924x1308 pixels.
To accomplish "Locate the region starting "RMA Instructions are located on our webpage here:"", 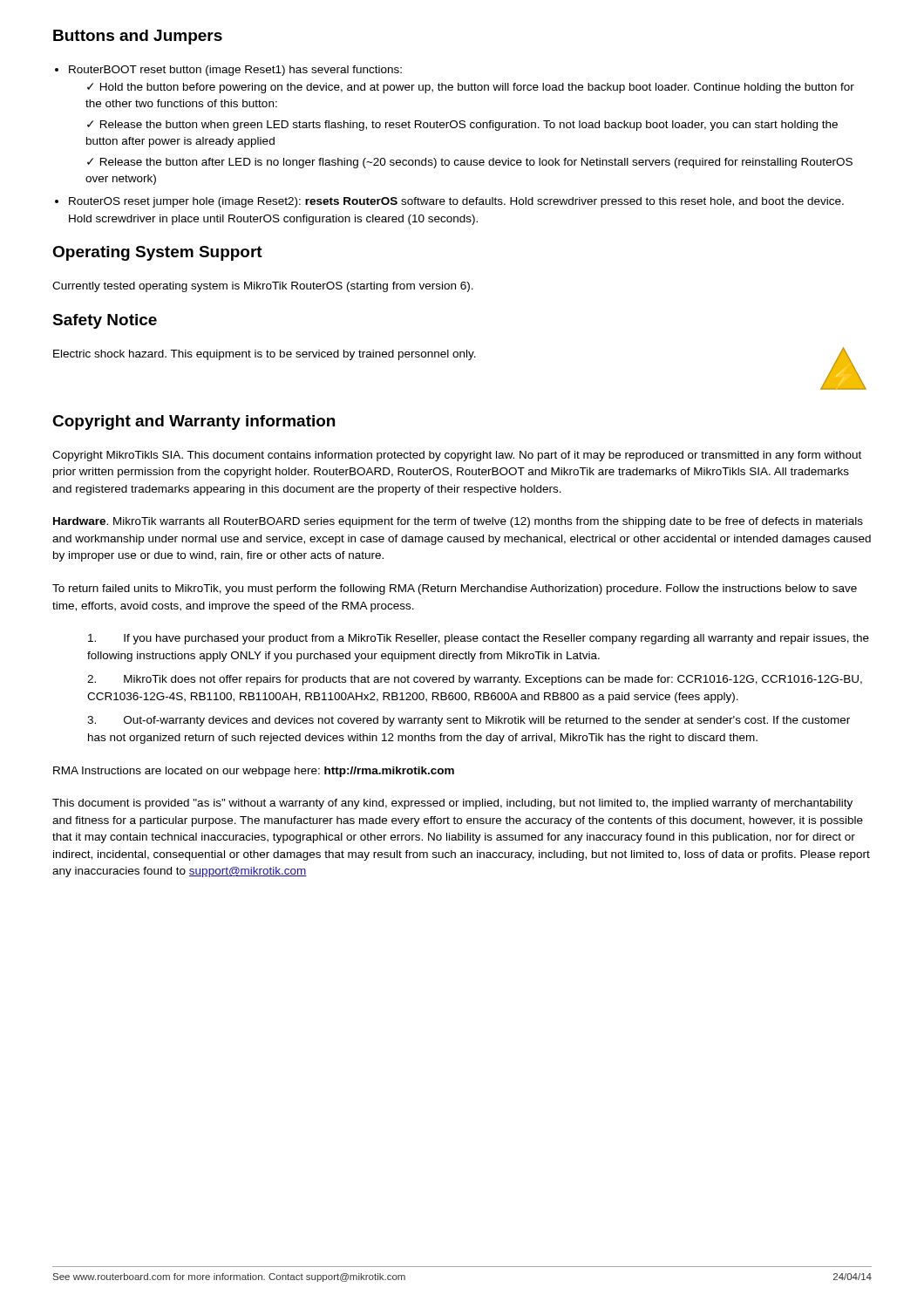I will [x=462, y=770].
